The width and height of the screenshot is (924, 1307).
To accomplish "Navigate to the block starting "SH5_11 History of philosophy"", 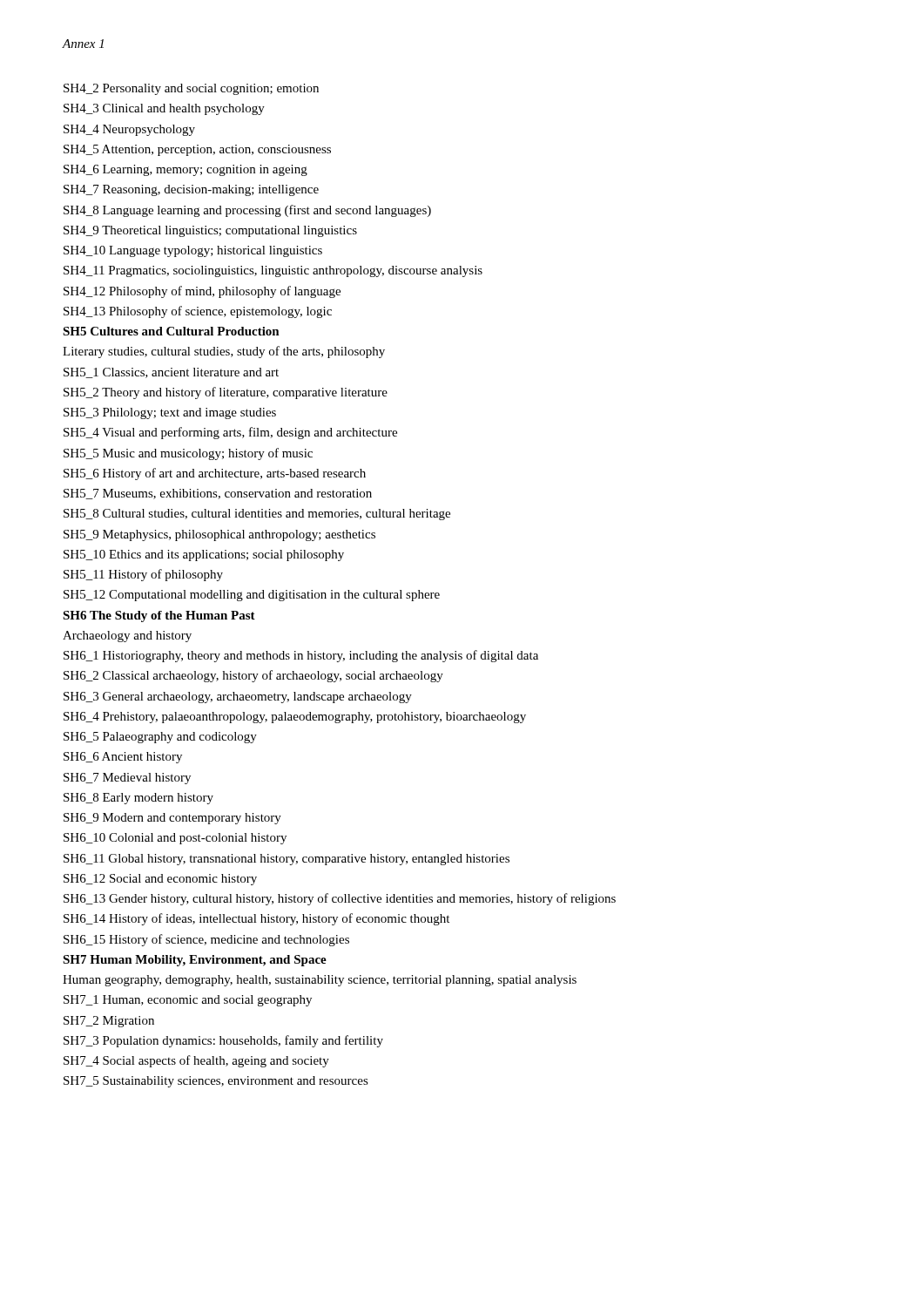I will [143, 574].
